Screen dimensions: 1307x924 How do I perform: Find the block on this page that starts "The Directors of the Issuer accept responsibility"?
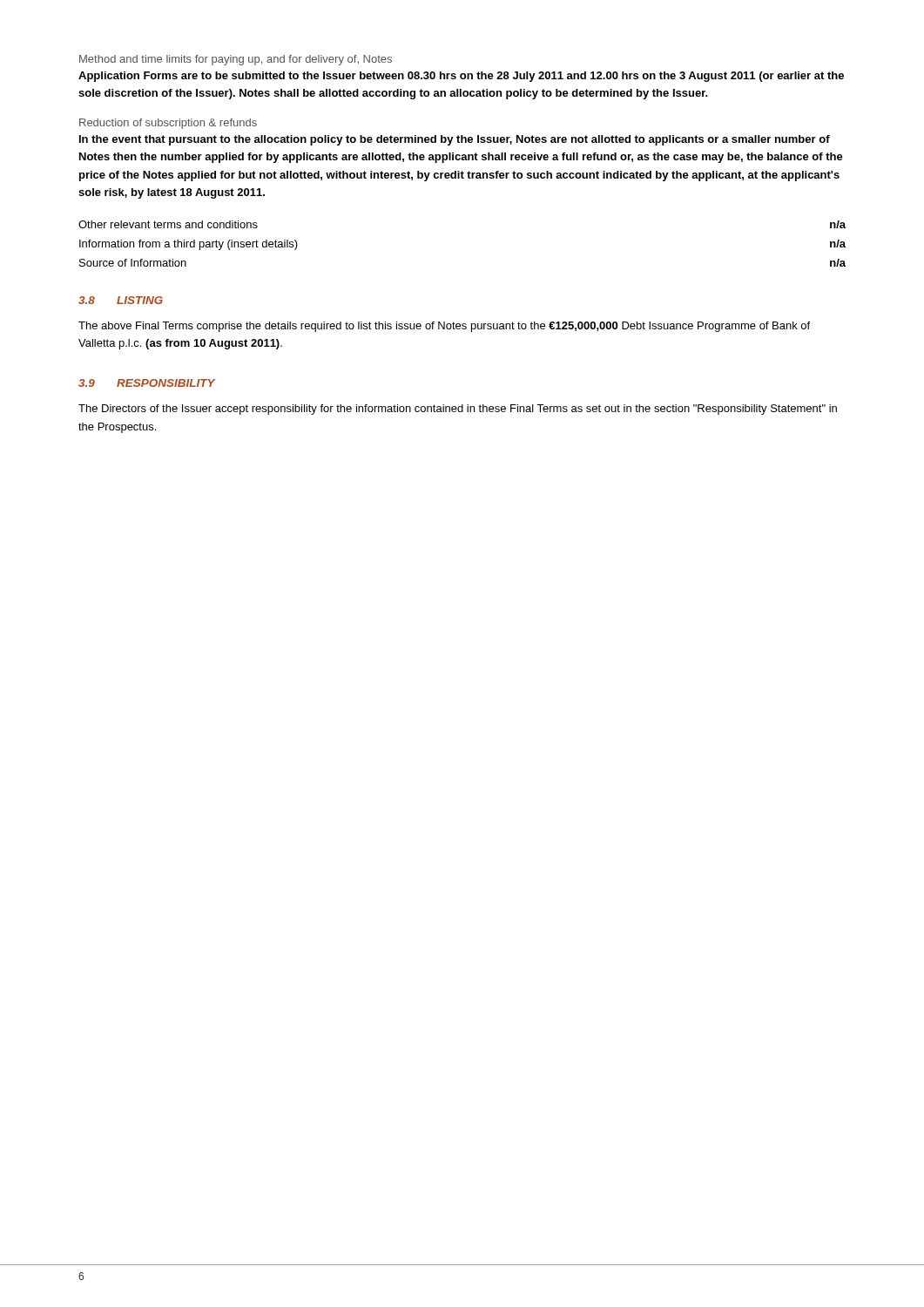click(458, 417)
